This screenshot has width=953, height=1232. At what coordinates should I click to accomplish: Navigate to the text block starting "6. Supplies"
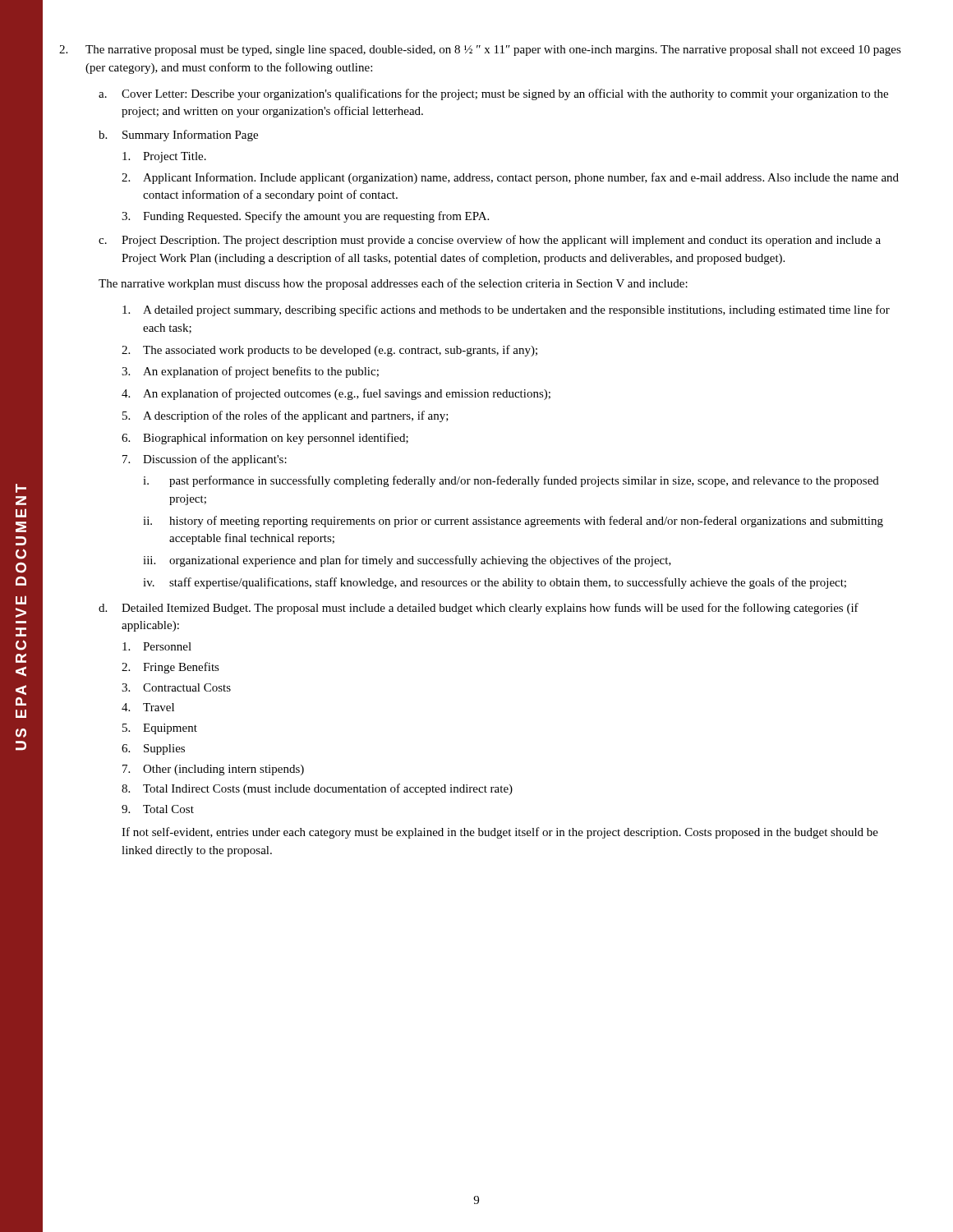tap(153, 749)
